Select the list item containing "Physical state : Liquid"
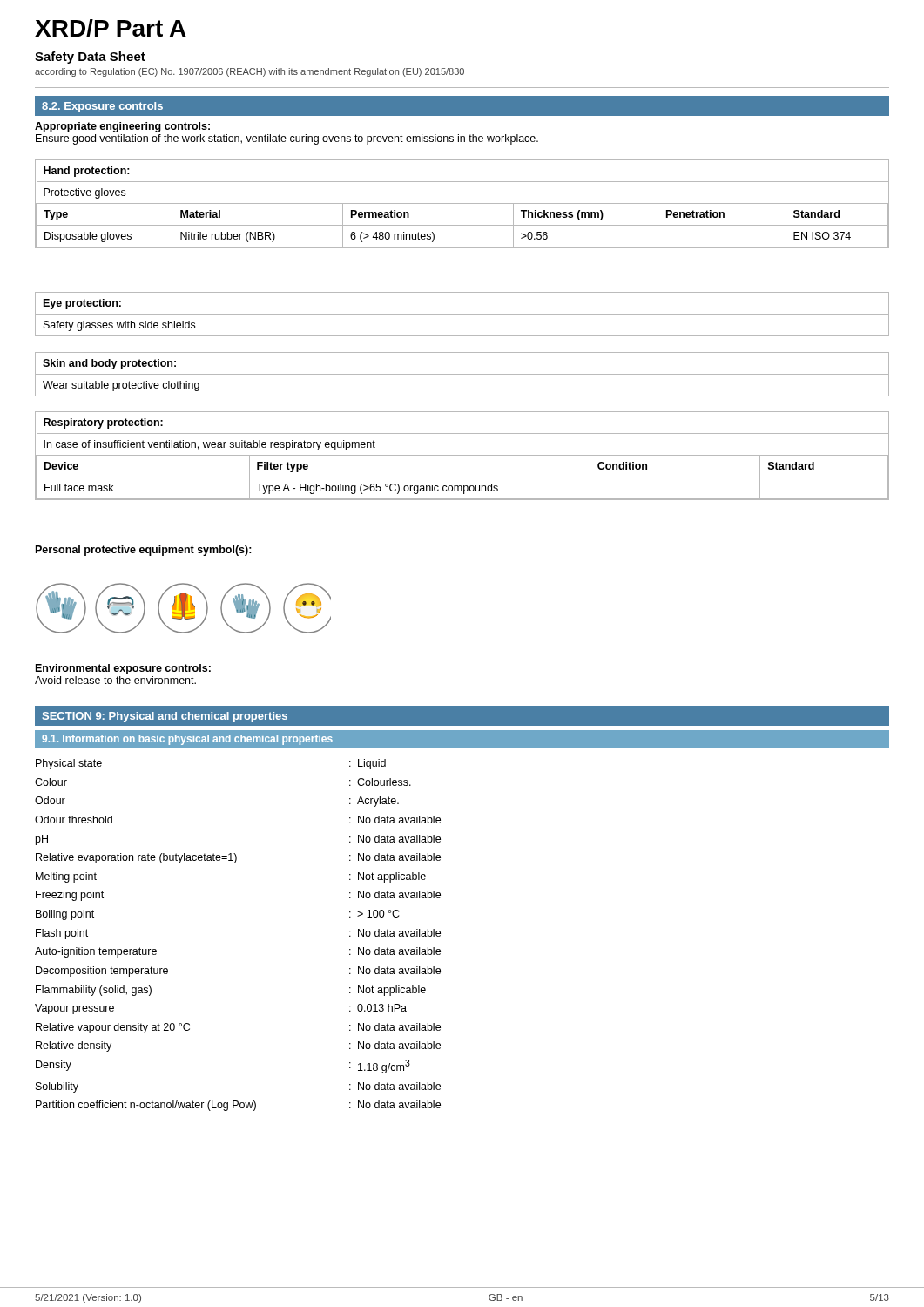924x1307 pixels. click(68, 764)
